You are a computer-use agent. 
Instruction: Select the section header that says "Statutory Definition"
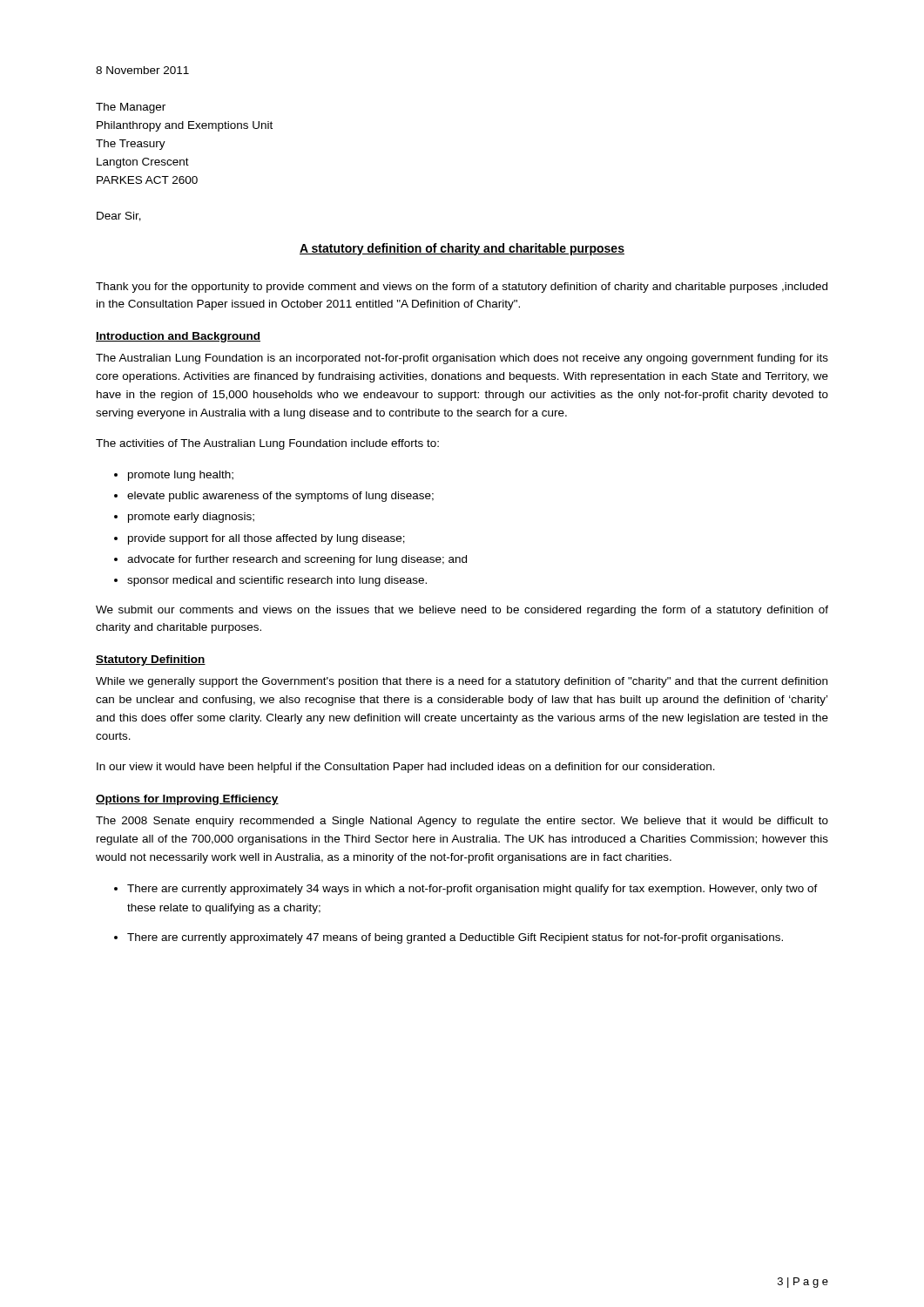[150, 660]
